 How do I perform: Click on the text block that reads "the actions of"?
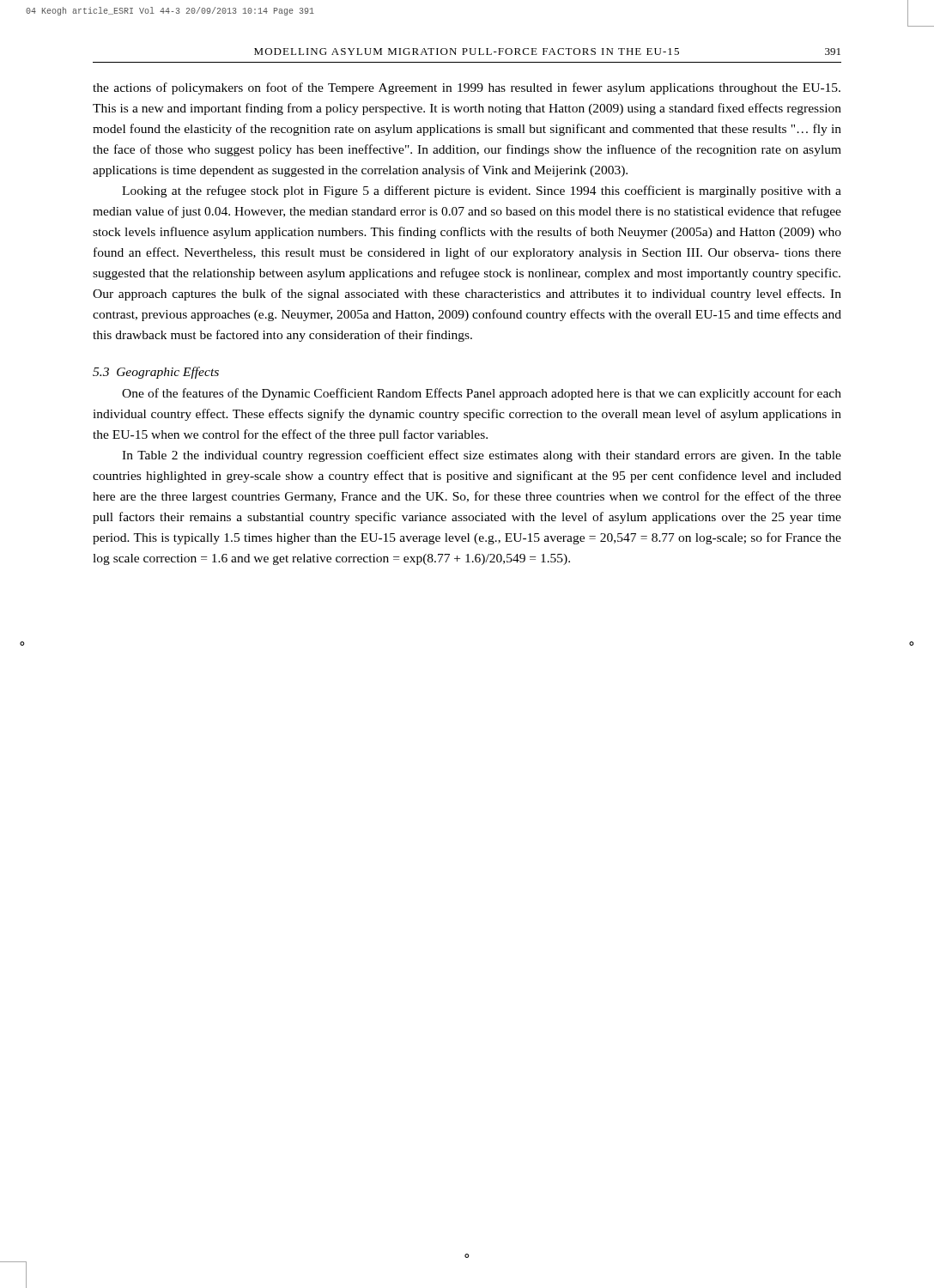click(467, 129)
